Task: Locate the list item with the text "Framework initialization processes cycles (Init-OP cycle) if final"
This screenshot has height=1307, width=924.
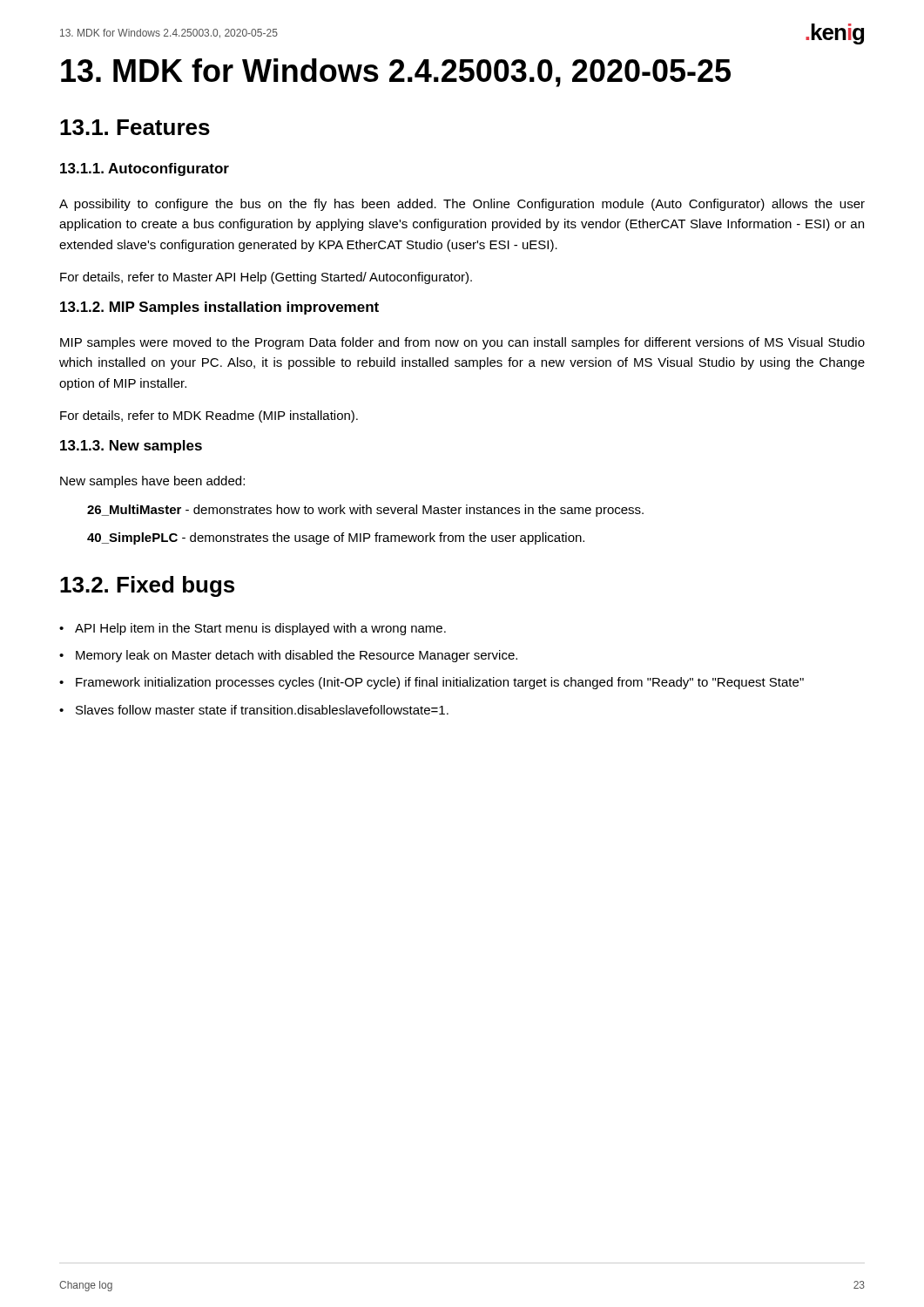Action: [x=439, y=682]
